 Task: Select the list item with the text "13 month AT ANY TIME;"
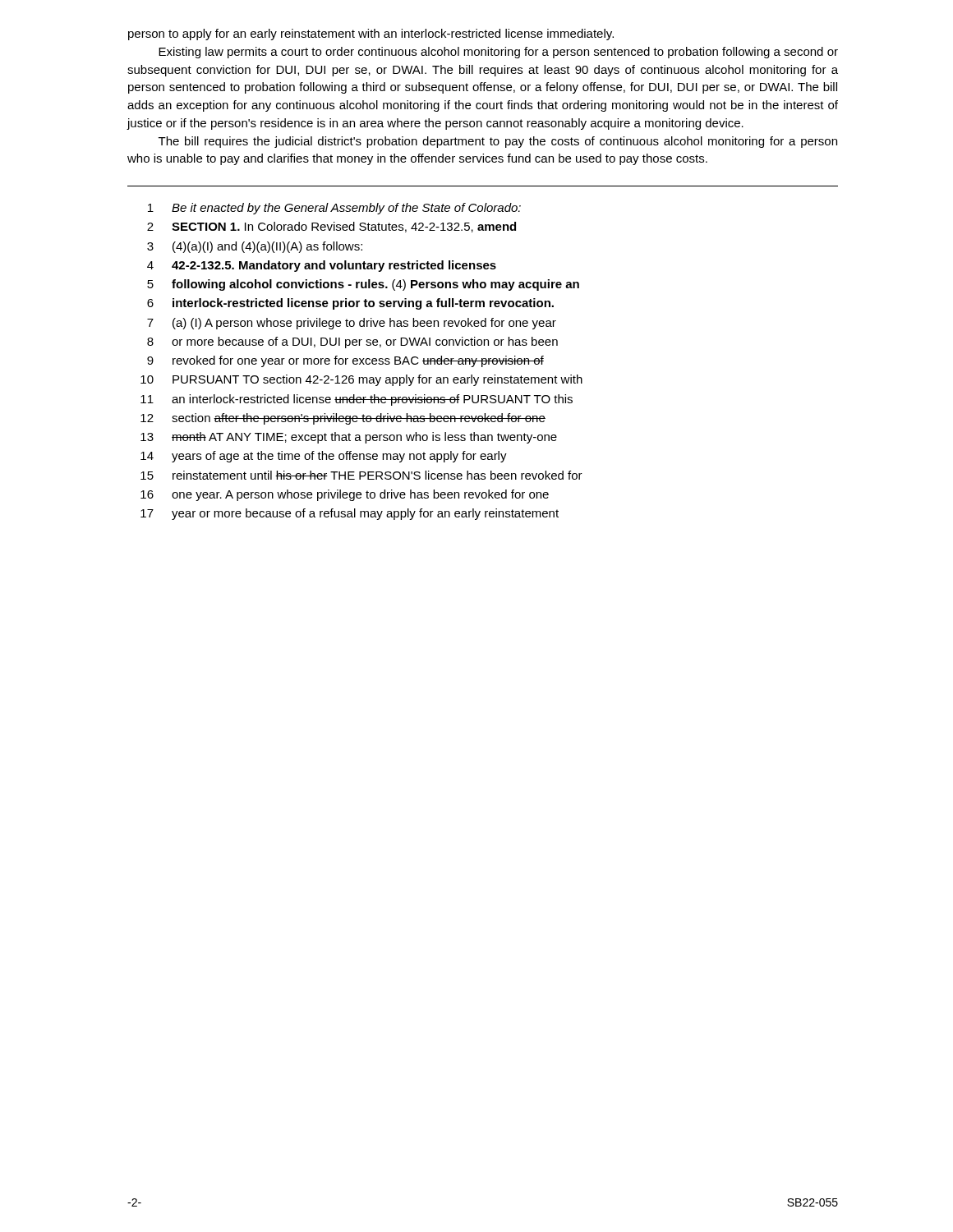point(483,437)
